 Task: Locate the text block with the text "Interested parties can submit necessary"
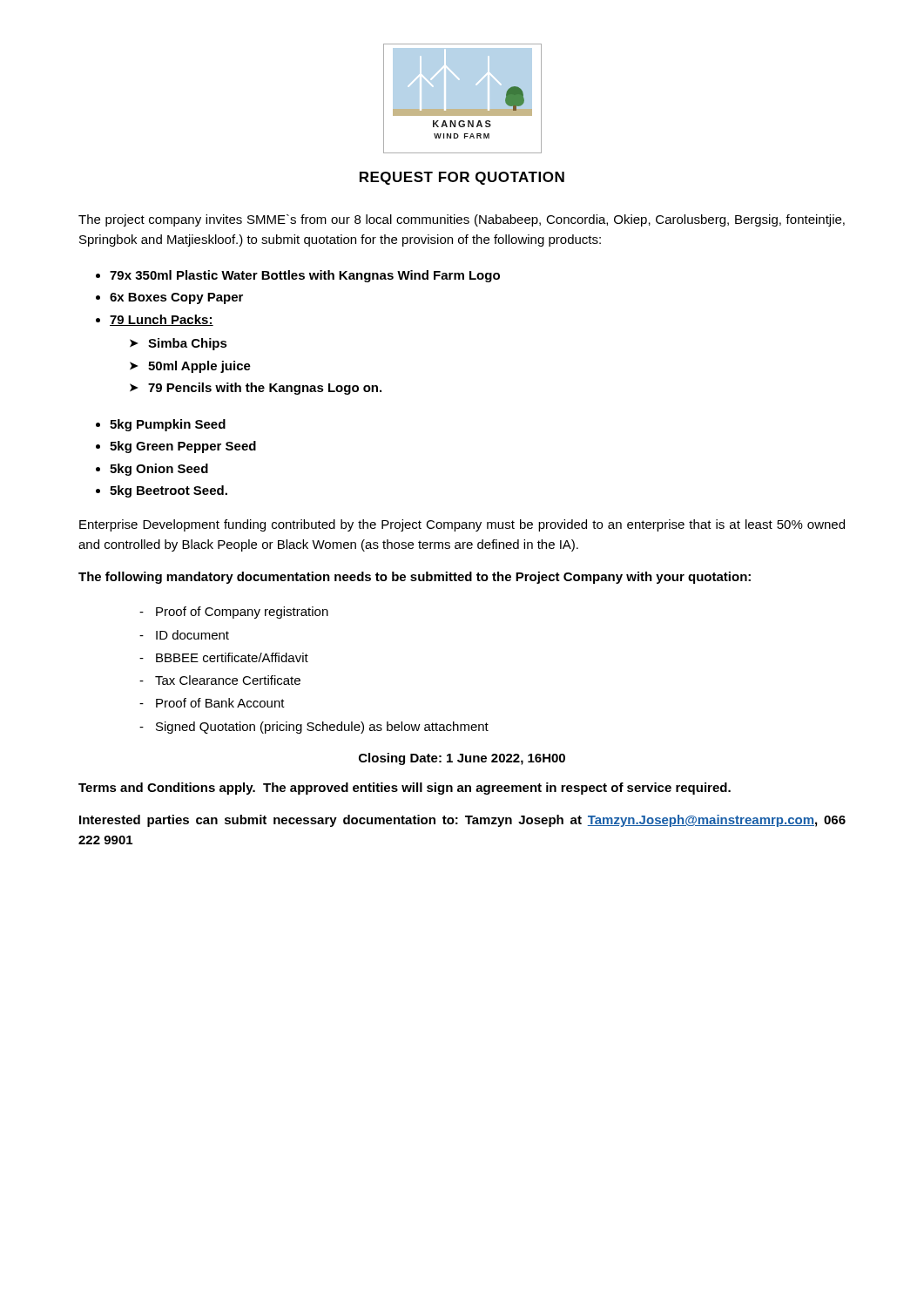click(462, 830)
